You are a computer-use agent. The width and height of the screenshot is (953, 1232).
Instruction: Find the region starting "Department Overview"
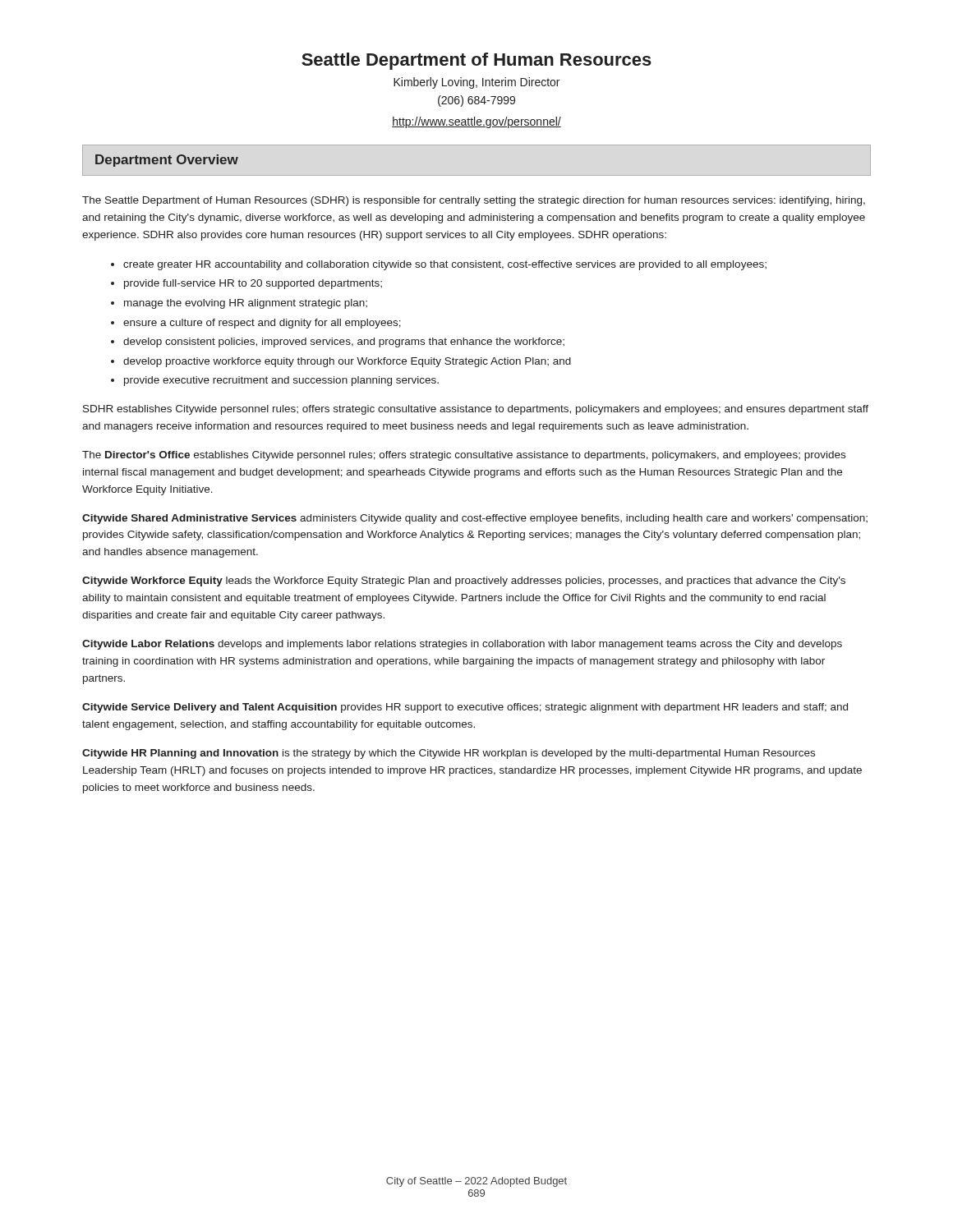(166, 160)
